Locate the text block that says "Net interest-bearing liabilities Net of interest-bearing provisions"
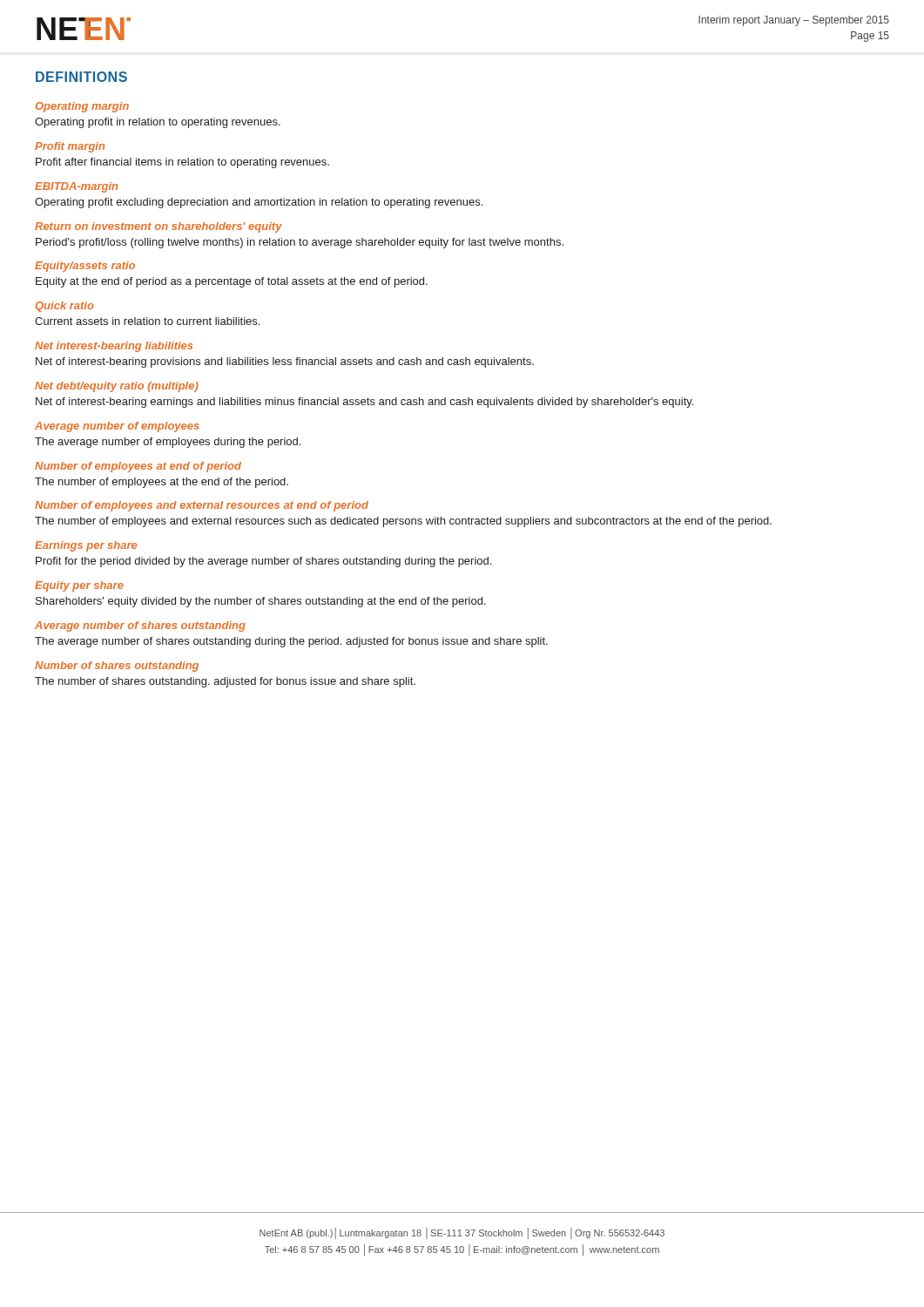Viewport: 924px width, 1307px height. point(462,355)
